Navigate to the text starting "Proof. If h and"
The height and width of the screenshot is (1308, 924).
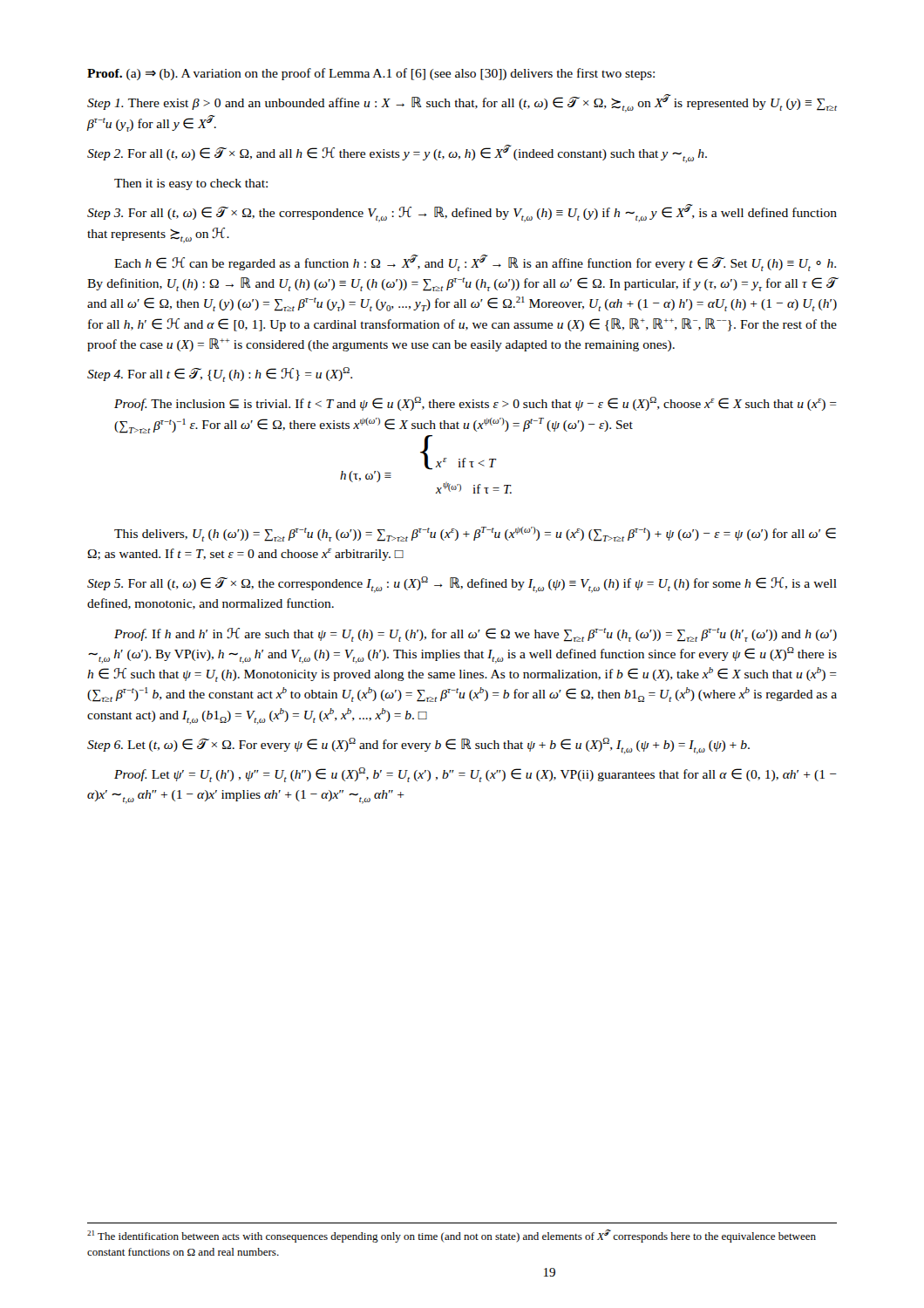(462, 674)
